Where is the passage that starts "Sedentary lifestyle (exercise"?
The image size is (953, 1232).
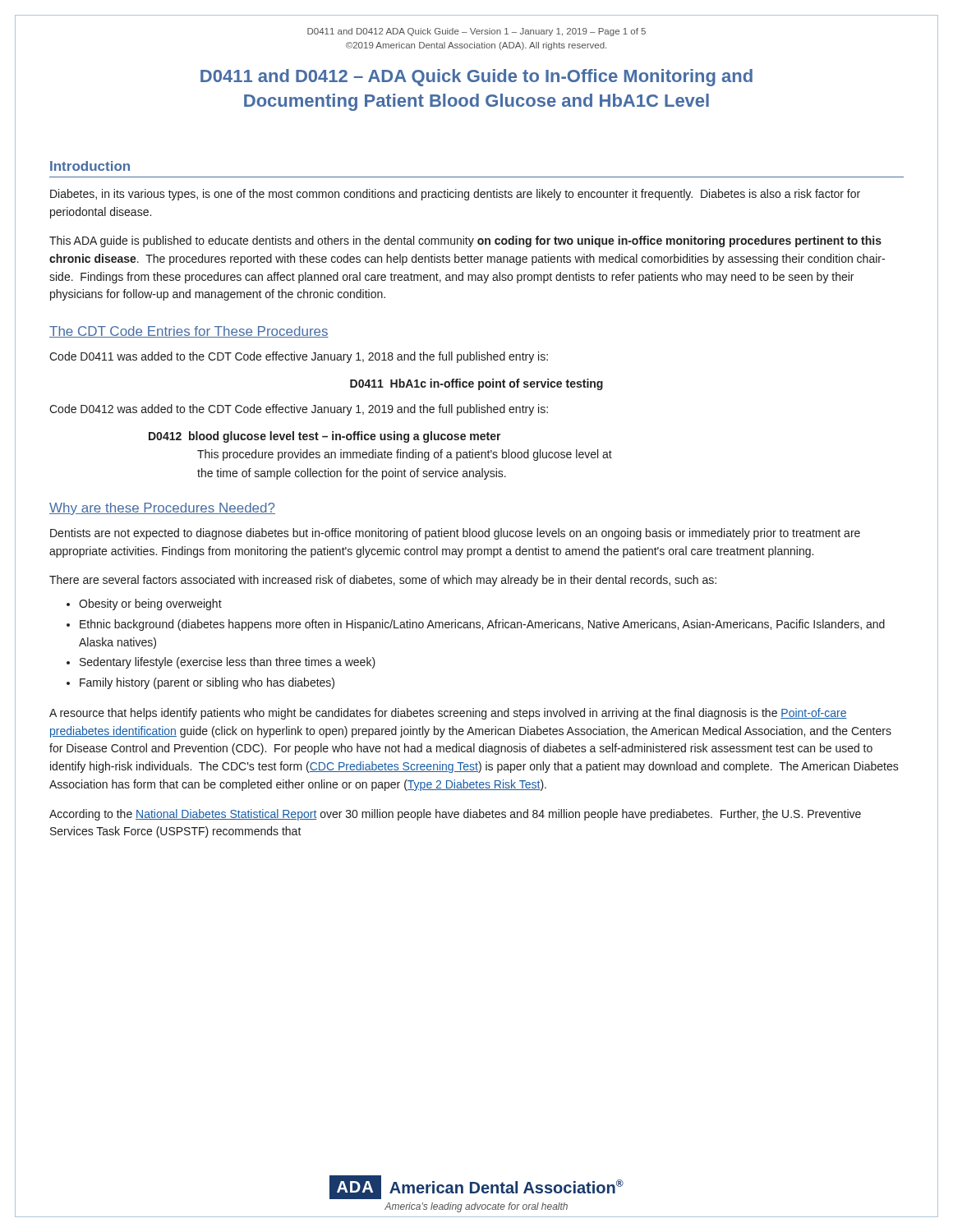pos(227,662)
